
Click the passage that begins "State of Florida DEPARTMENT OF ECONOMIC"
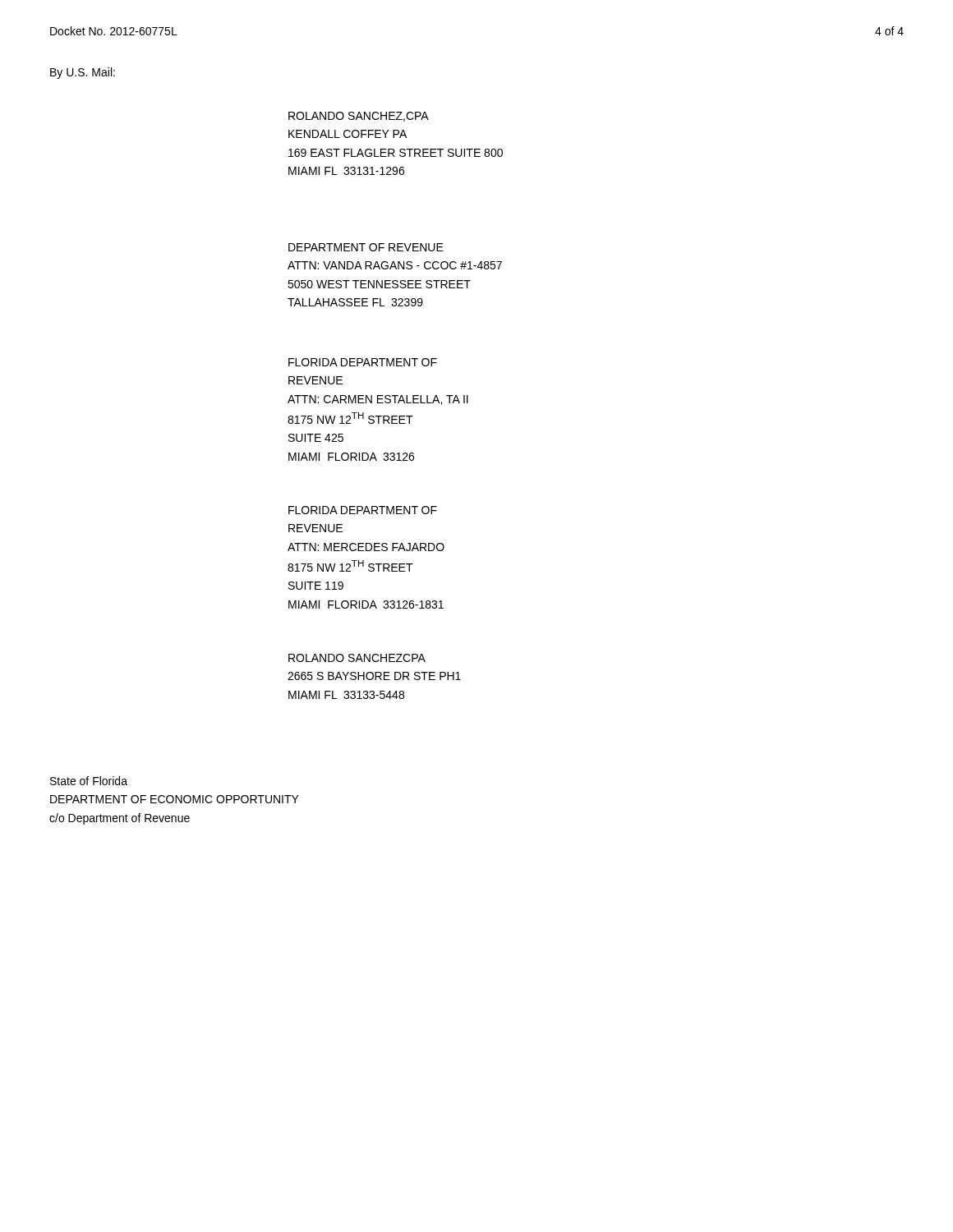[x=174, y=800]
